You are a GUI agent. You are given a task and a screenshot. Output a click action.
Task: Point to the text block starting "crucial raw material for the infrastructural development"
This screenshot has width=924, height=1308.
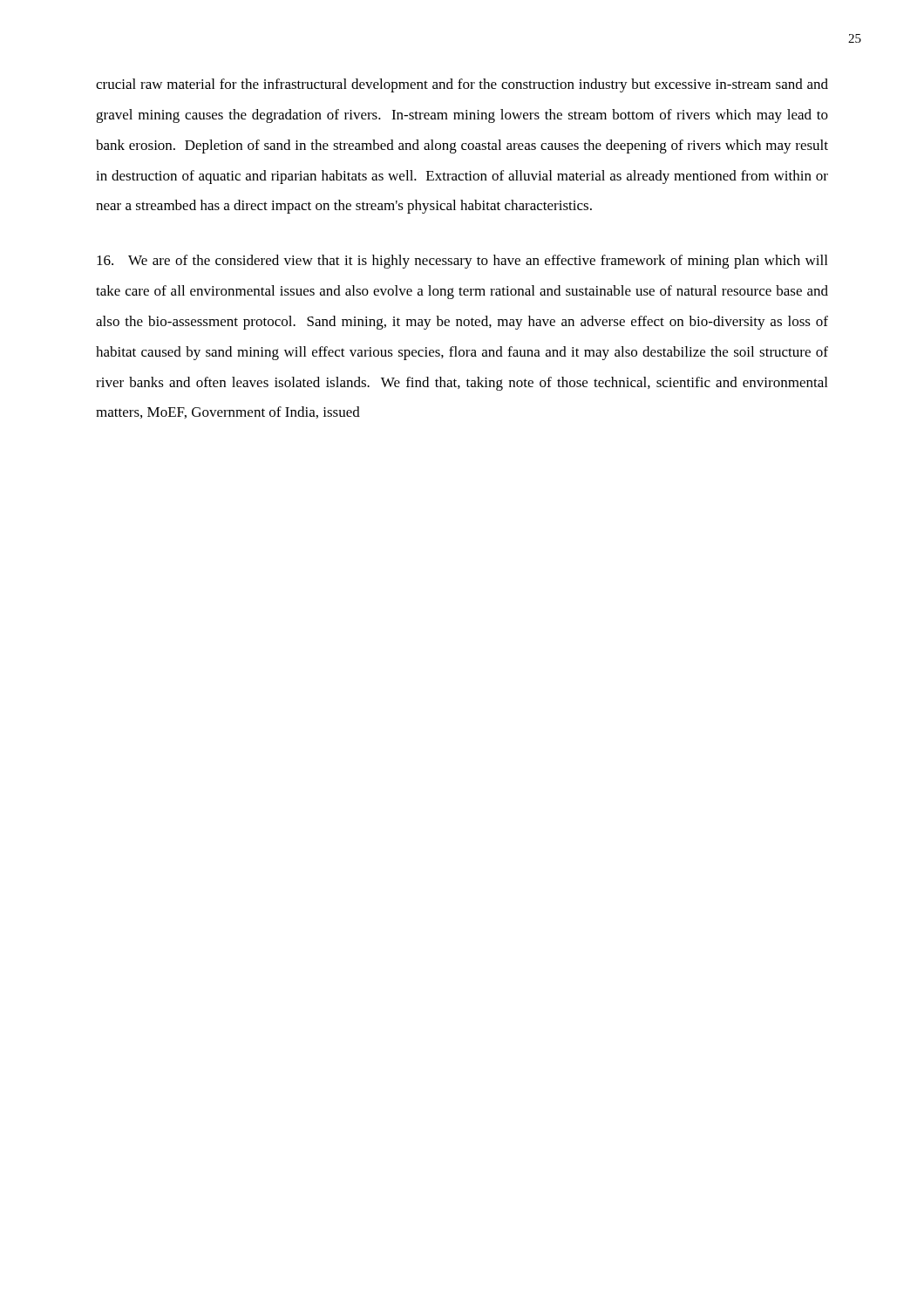pos(462,145)
